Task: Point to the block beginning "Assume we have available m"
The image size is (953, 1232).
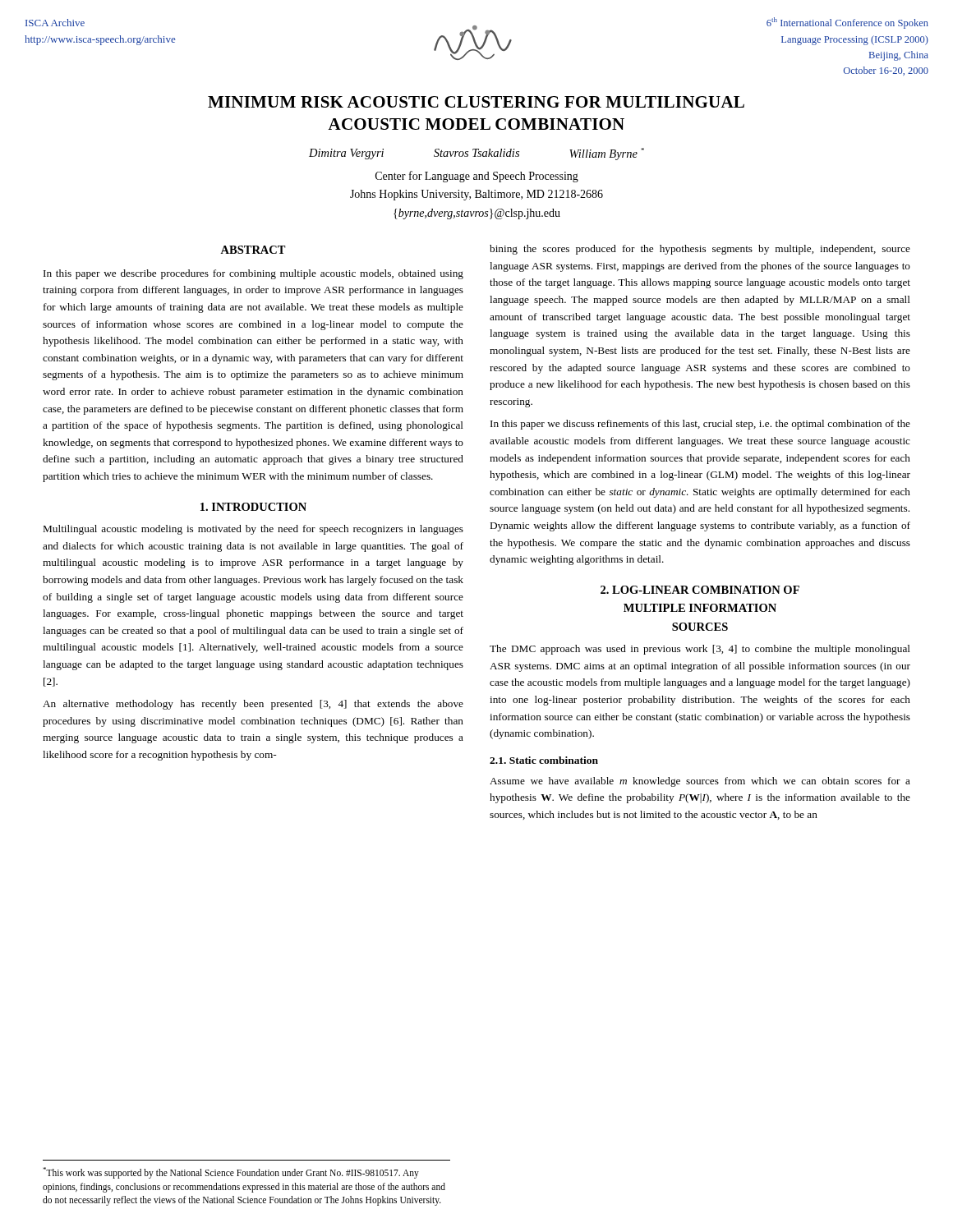Action: point(700,798)
